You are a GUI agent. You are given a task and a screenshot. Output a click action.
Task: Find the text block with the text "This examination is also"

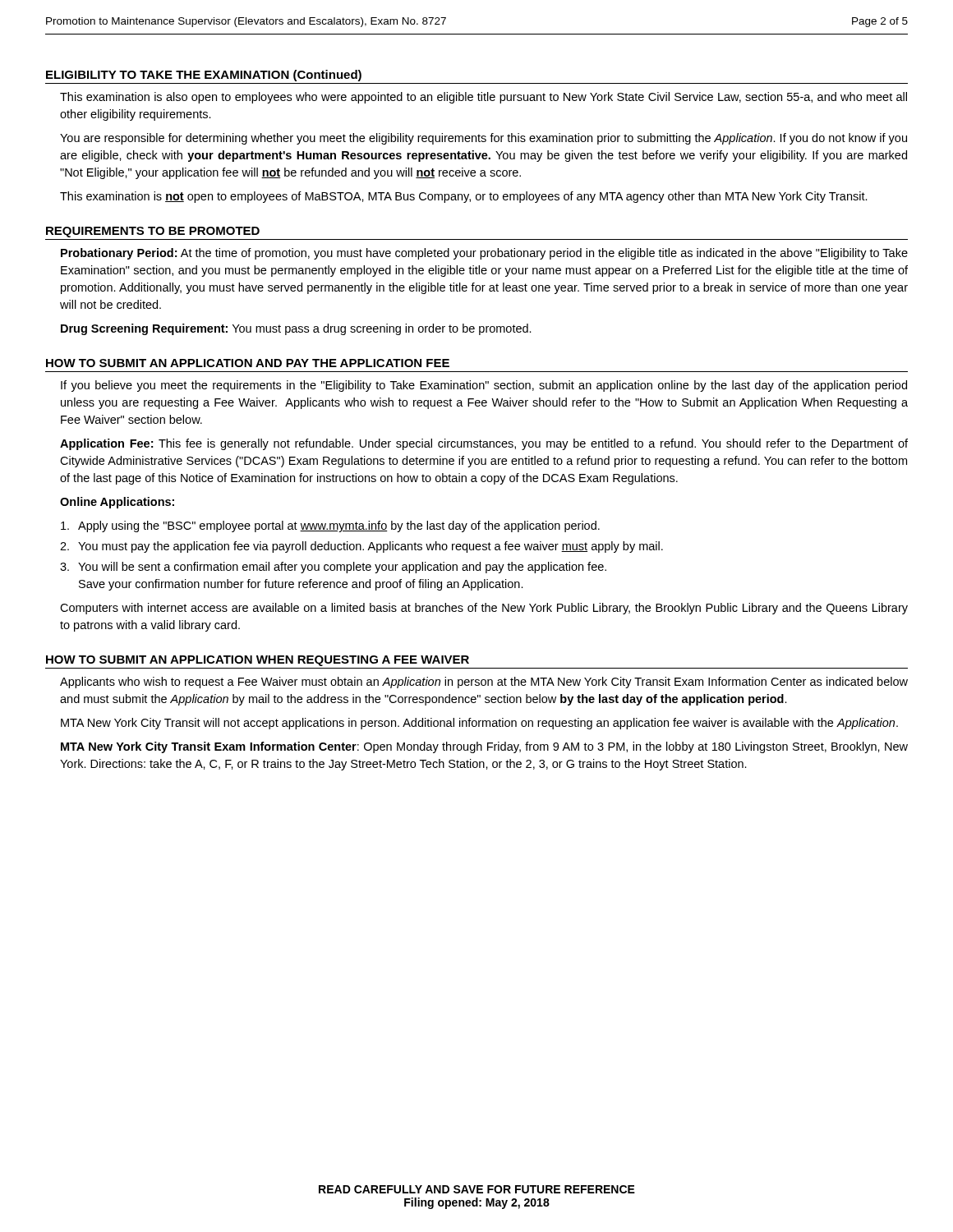tap(484, 106)
